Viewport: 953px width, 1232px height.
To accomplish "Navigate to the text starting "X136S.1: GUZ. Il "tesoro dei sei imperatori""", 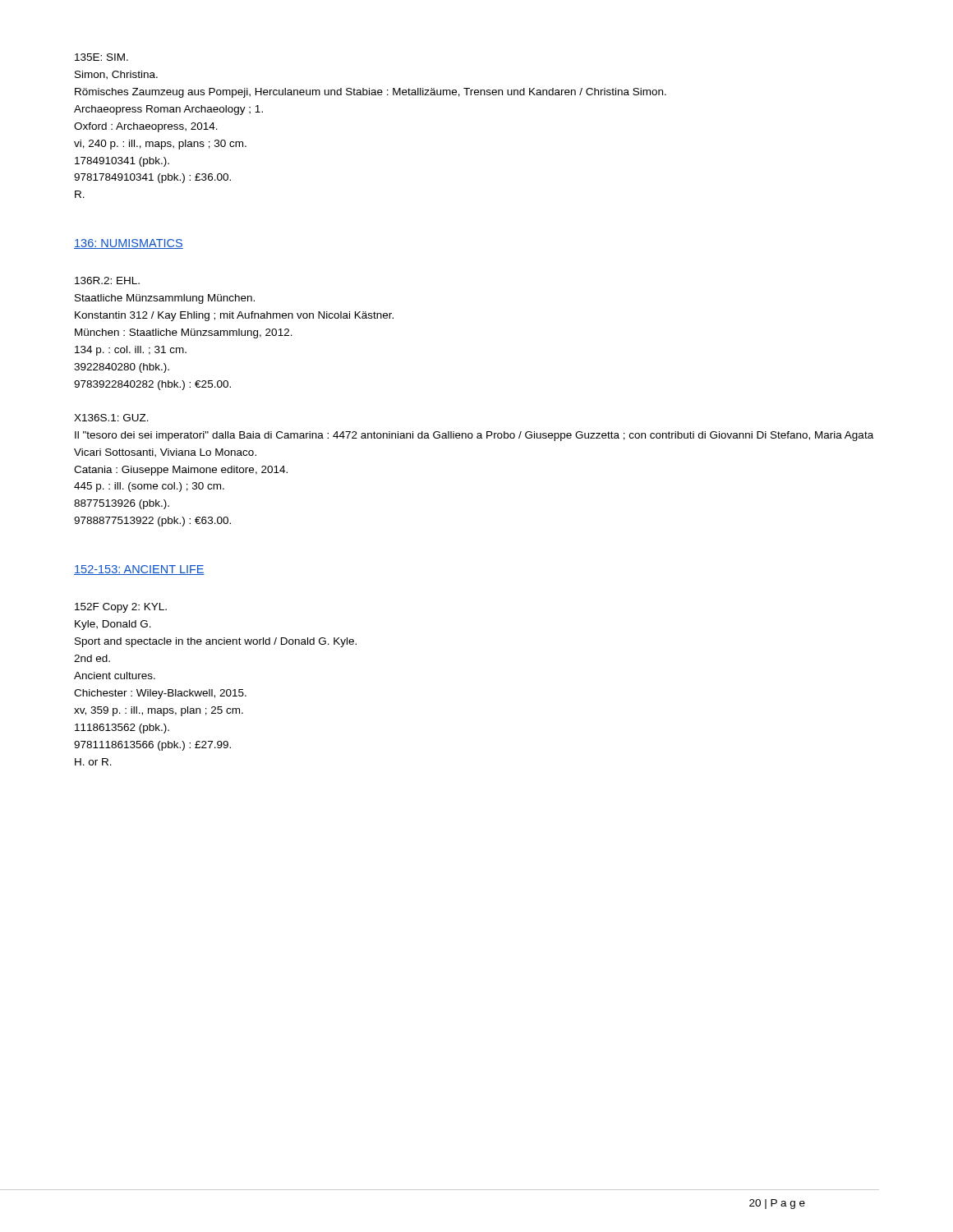I will pyautogui.click(x=111, y=418).
